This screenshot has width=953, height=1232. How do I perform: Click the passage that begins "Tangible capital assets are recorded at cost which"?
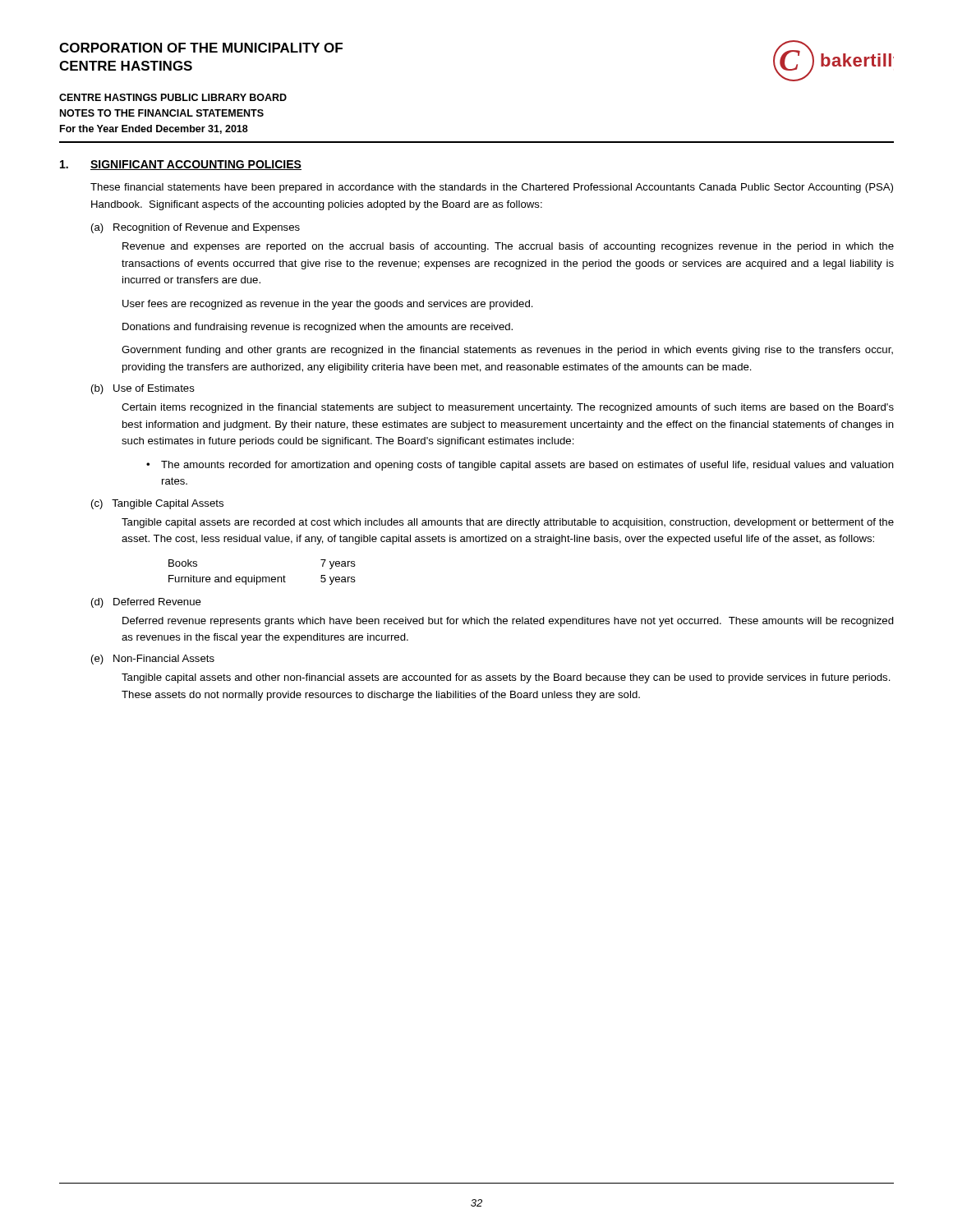(x=508, y=530)
